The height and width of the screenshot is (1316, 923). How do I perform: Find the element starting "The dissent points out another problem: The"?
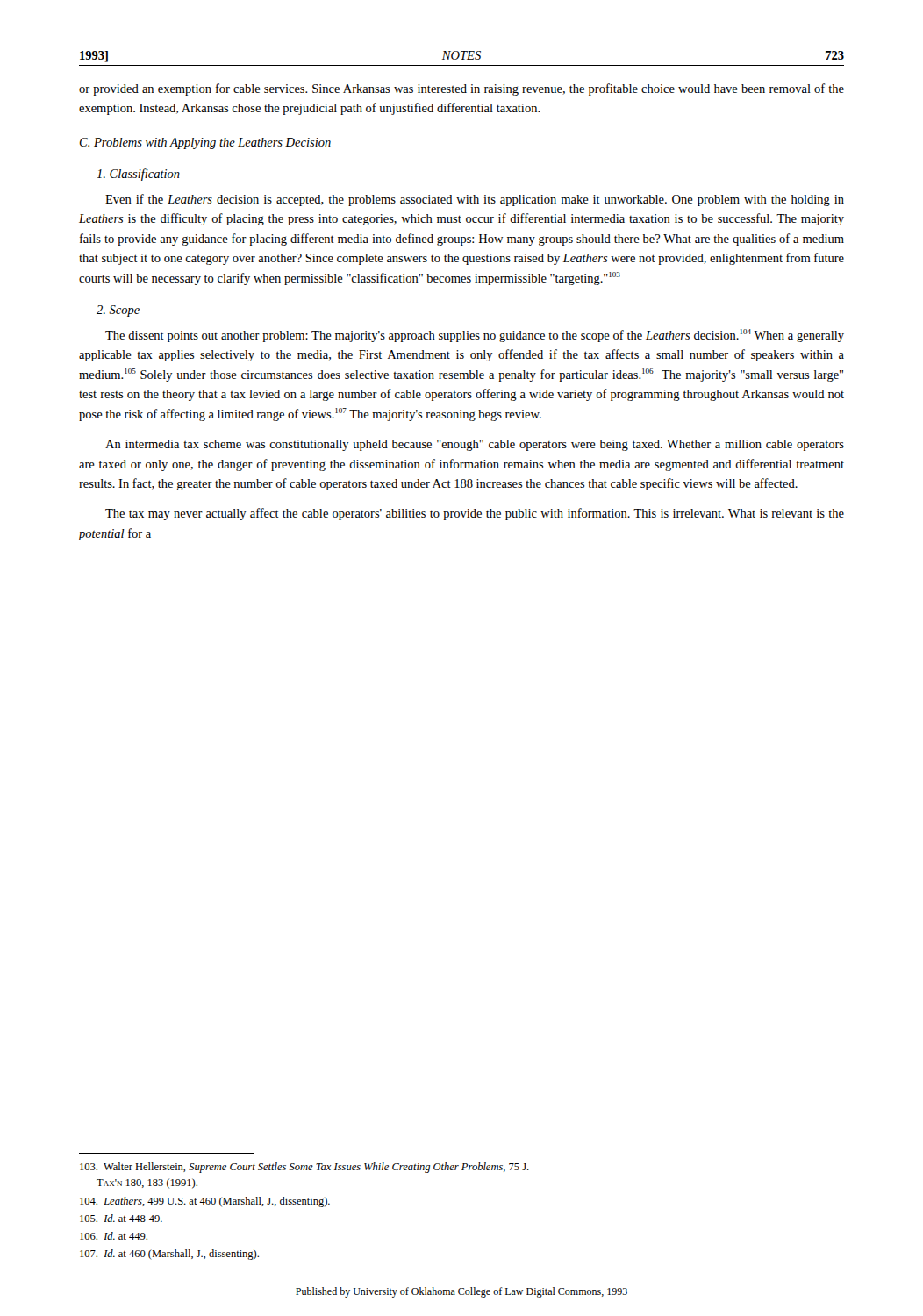[462, 374]
